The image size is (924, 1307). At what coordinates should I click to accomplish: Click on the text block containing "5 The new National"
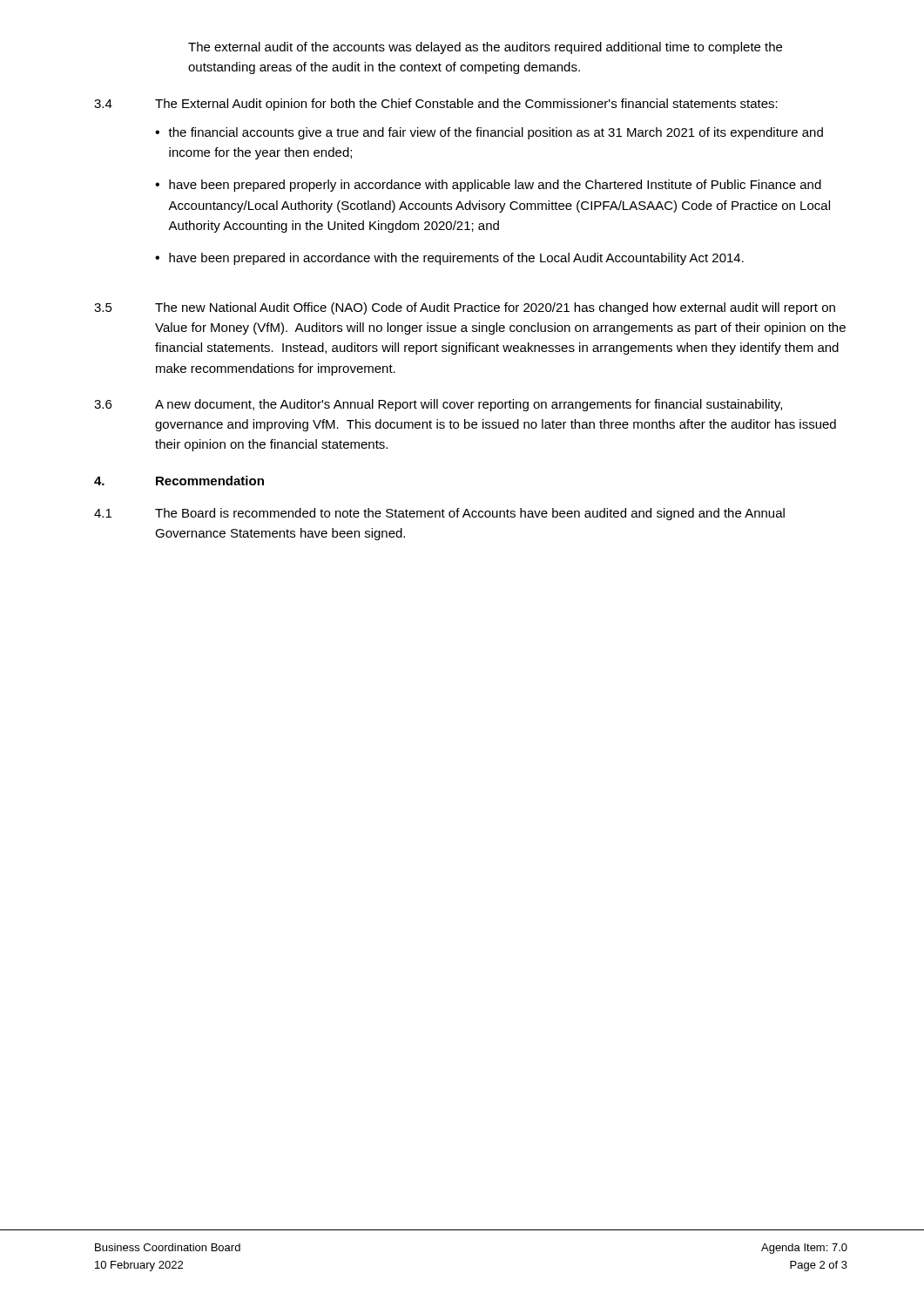pos(471,337)
